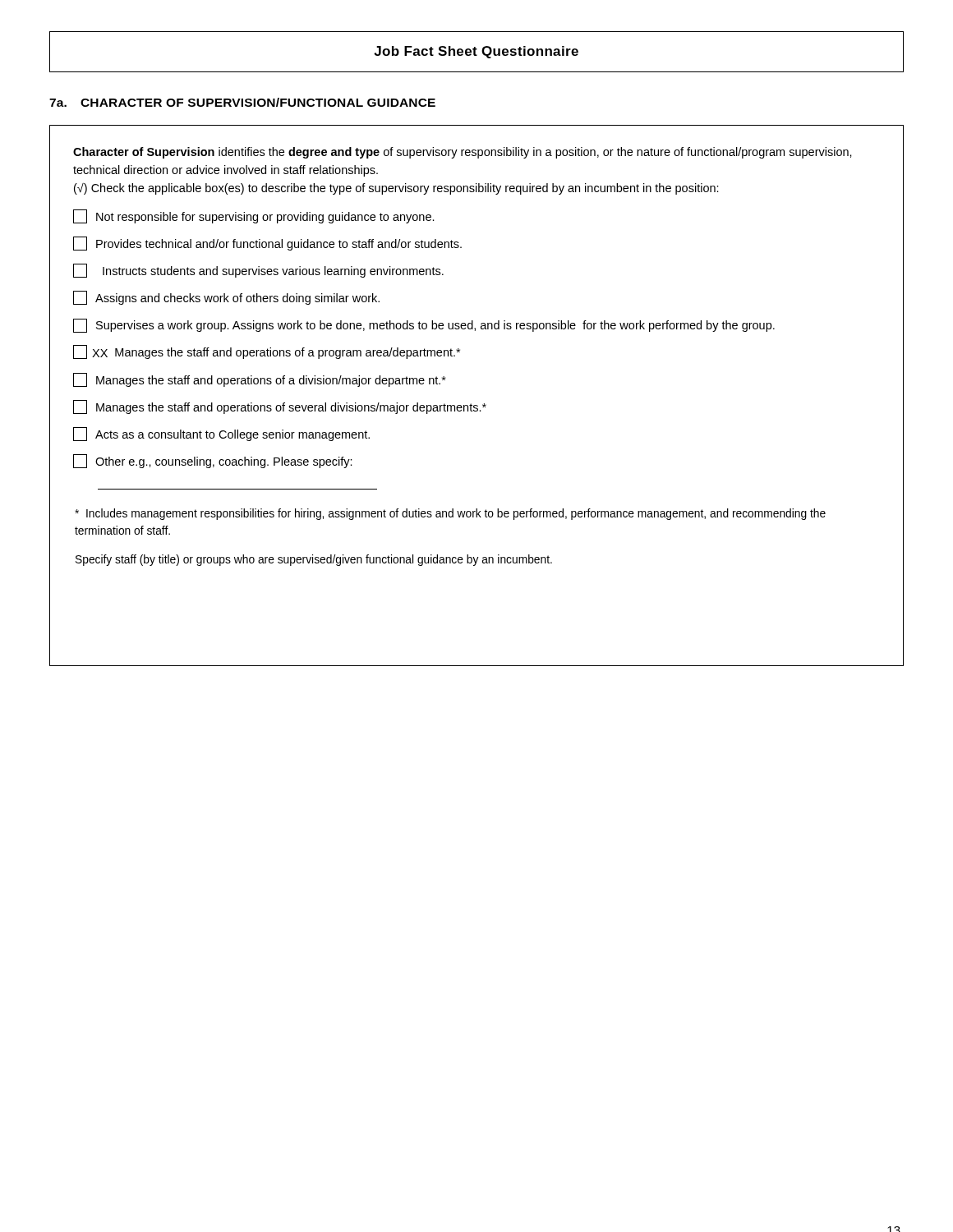The height and width of the screenshot is (1232, 953).
Task: Find the block on this page that starts "Not responsible for"
Action: [254, 216]
